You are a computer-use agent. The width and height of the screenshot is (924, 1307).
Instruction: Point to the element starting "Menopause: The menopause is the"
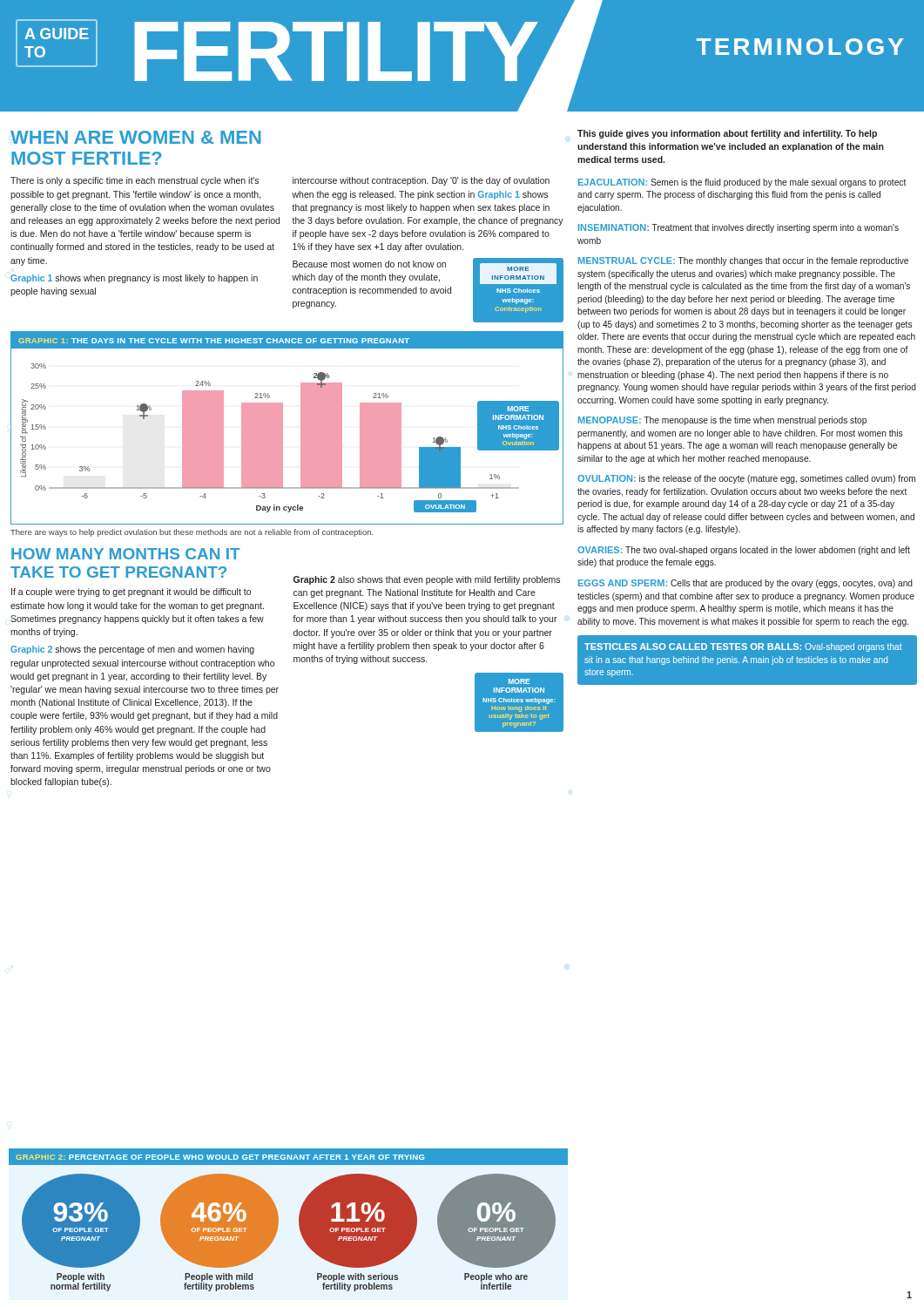click(740, 439)
